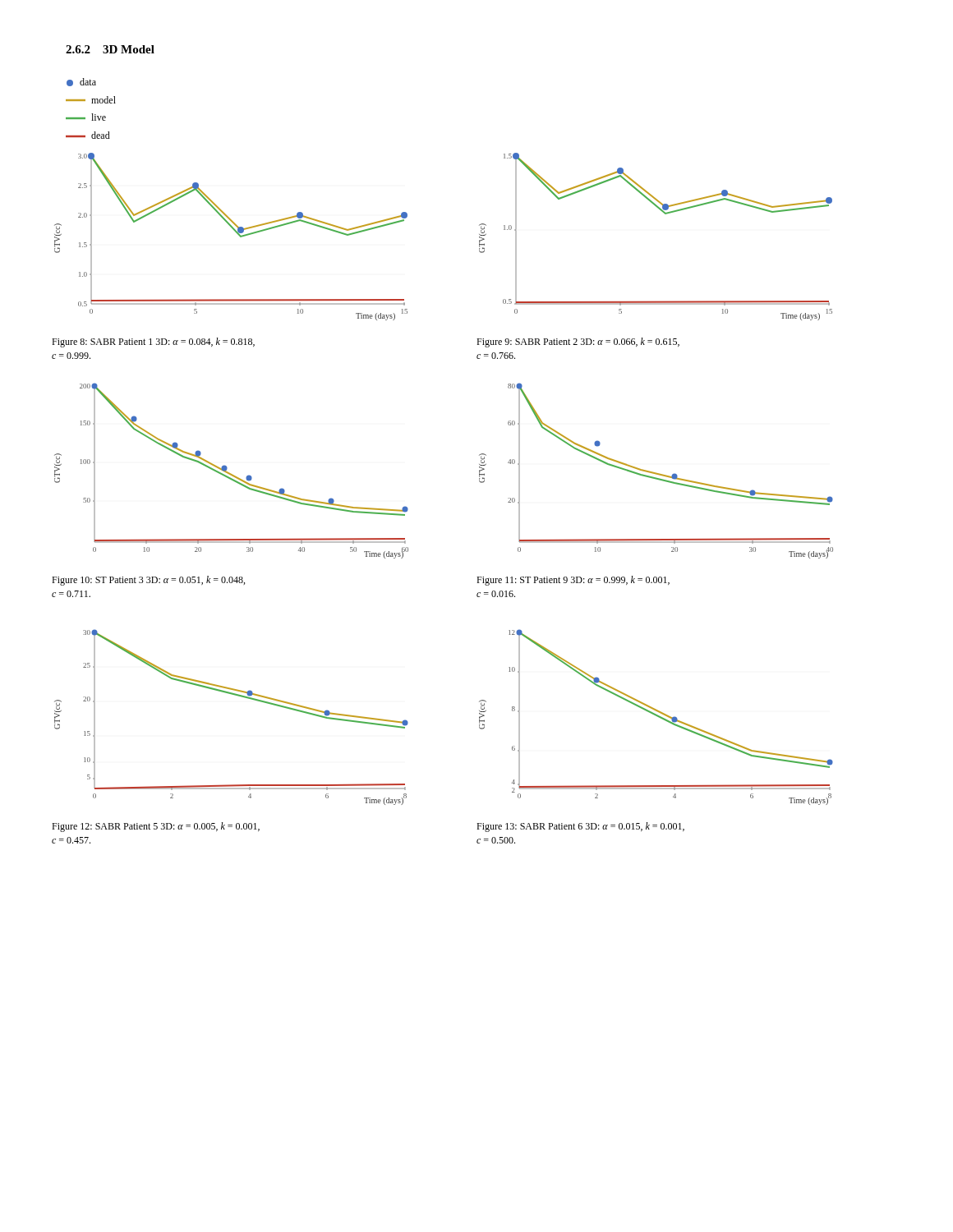
Task: Point to the passage starting "Figure 10: ST Patient 3 3D: α ="
Action: [x=149, y=587]
